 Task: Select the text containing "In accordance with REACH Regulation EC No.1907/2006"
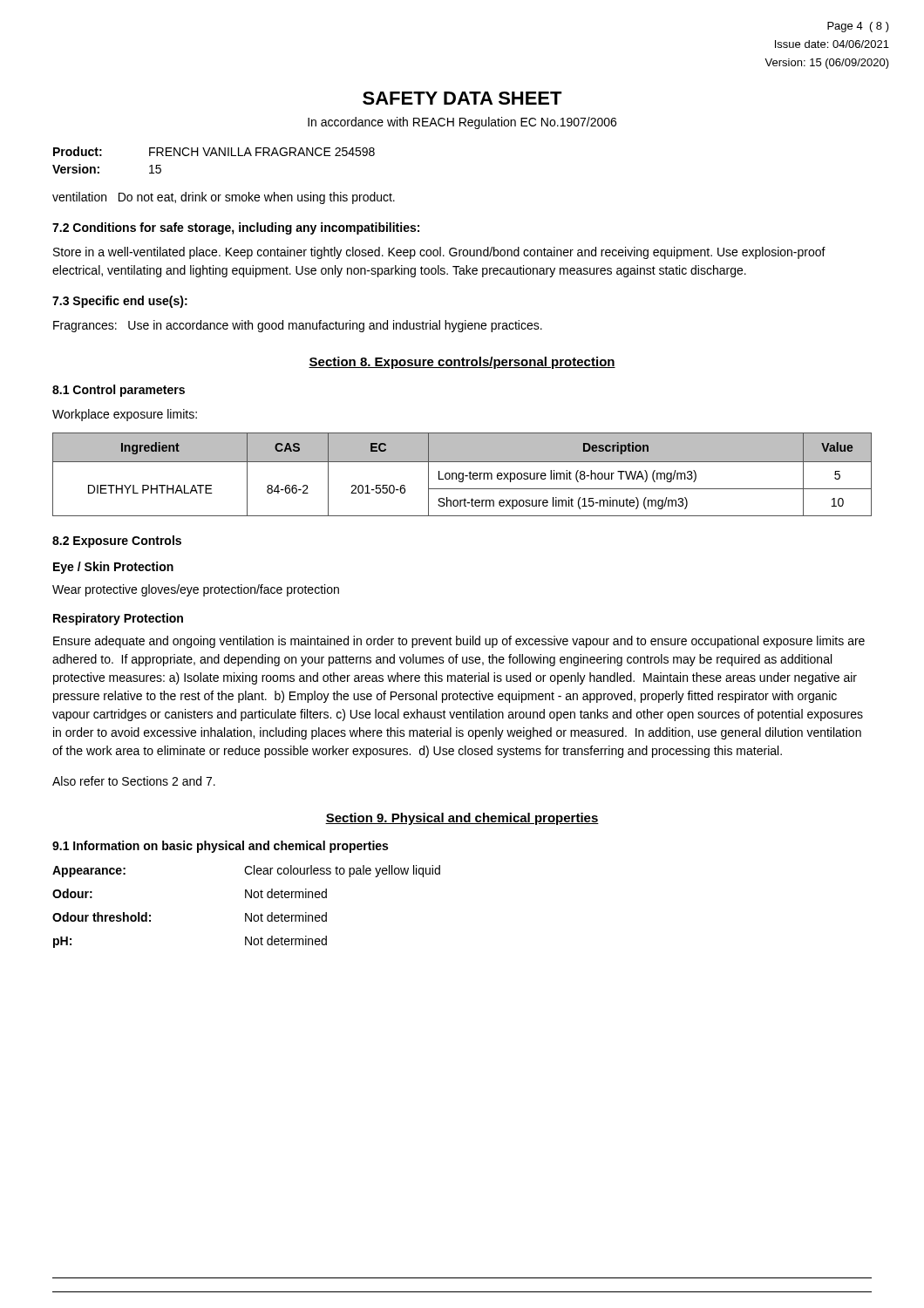462,122
